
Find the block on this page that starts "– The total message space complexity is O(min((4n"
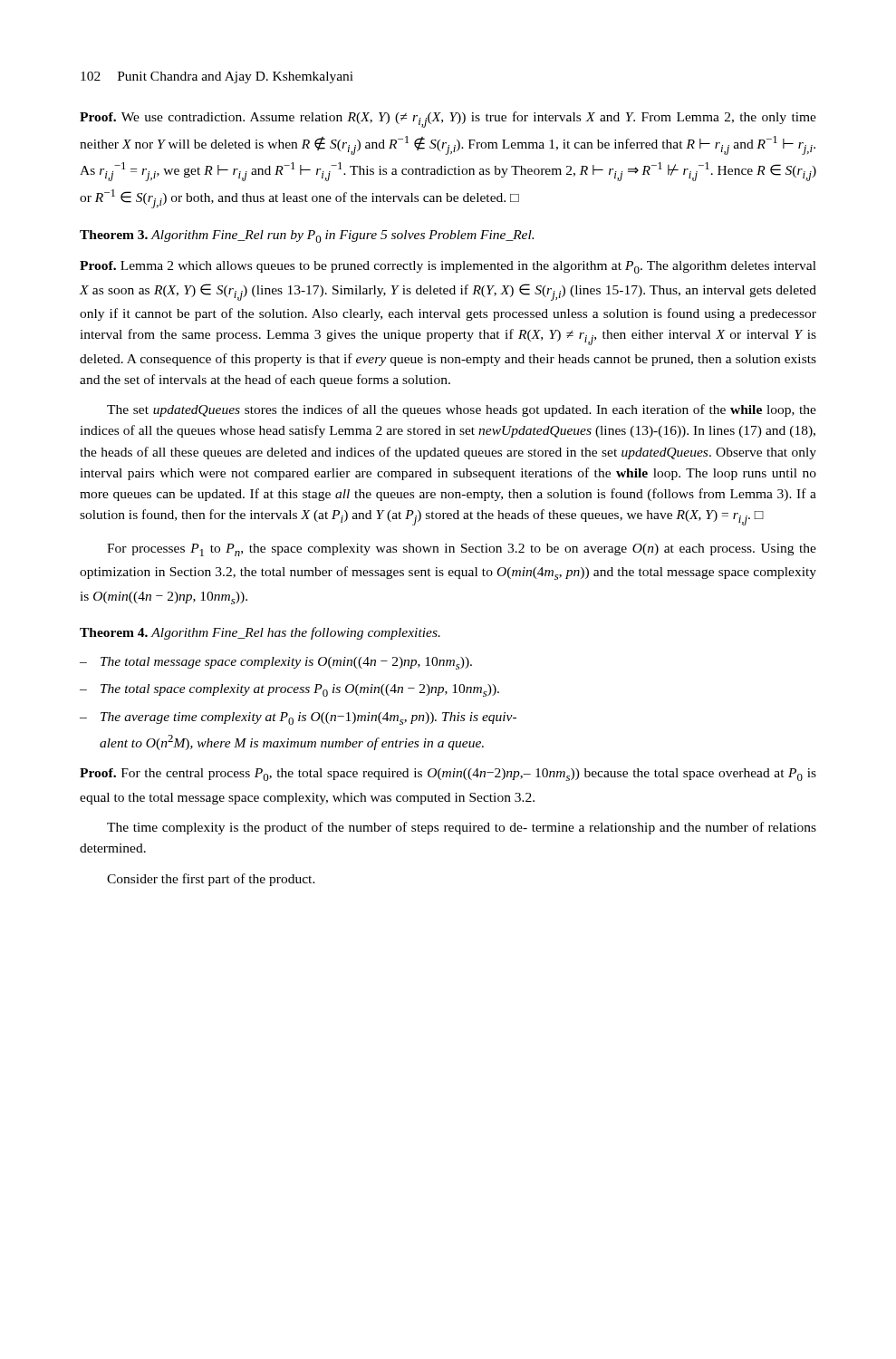pos(448,662)
